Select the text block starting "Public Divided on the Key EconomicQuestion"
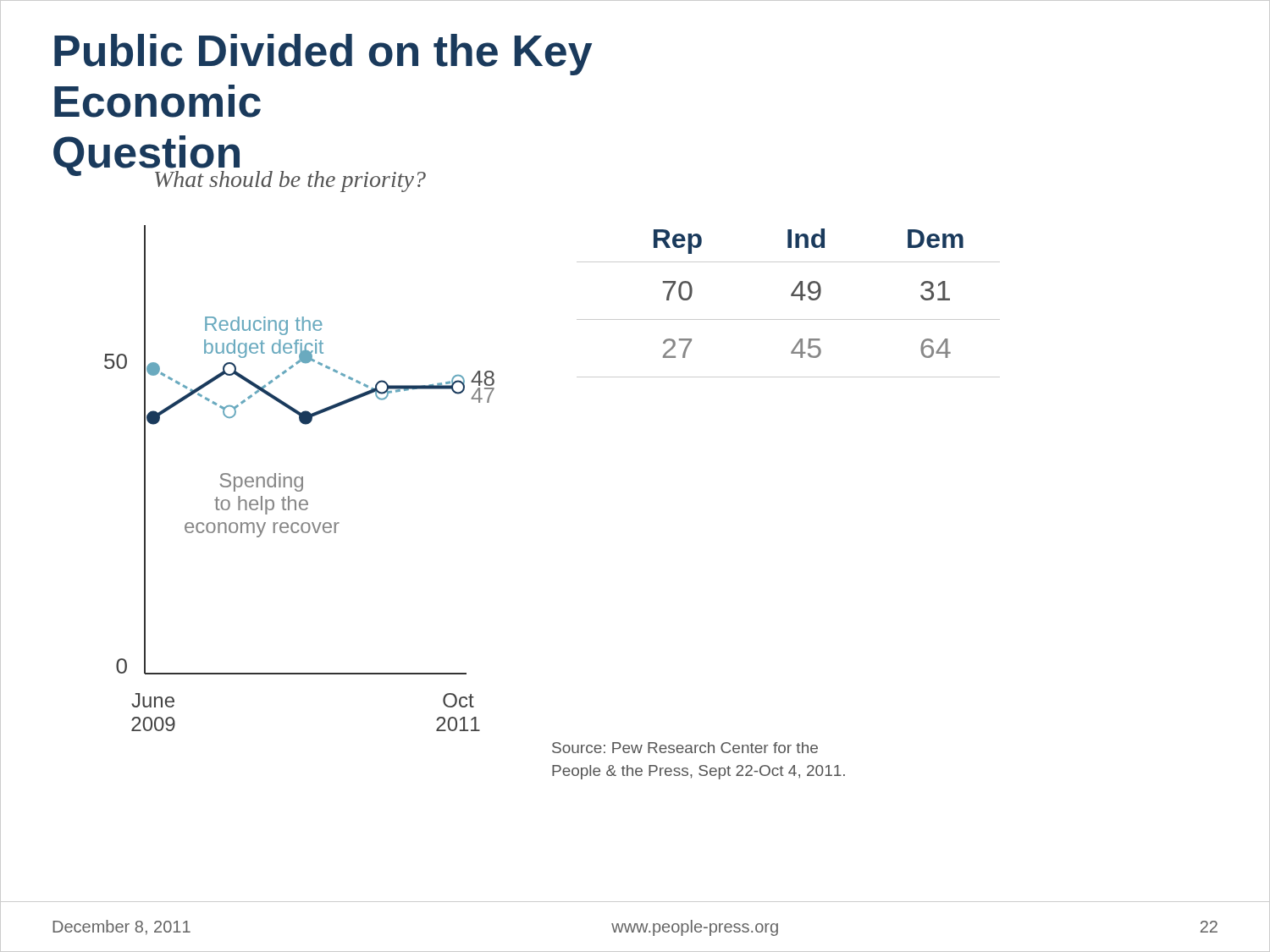 tap(323, 55)
